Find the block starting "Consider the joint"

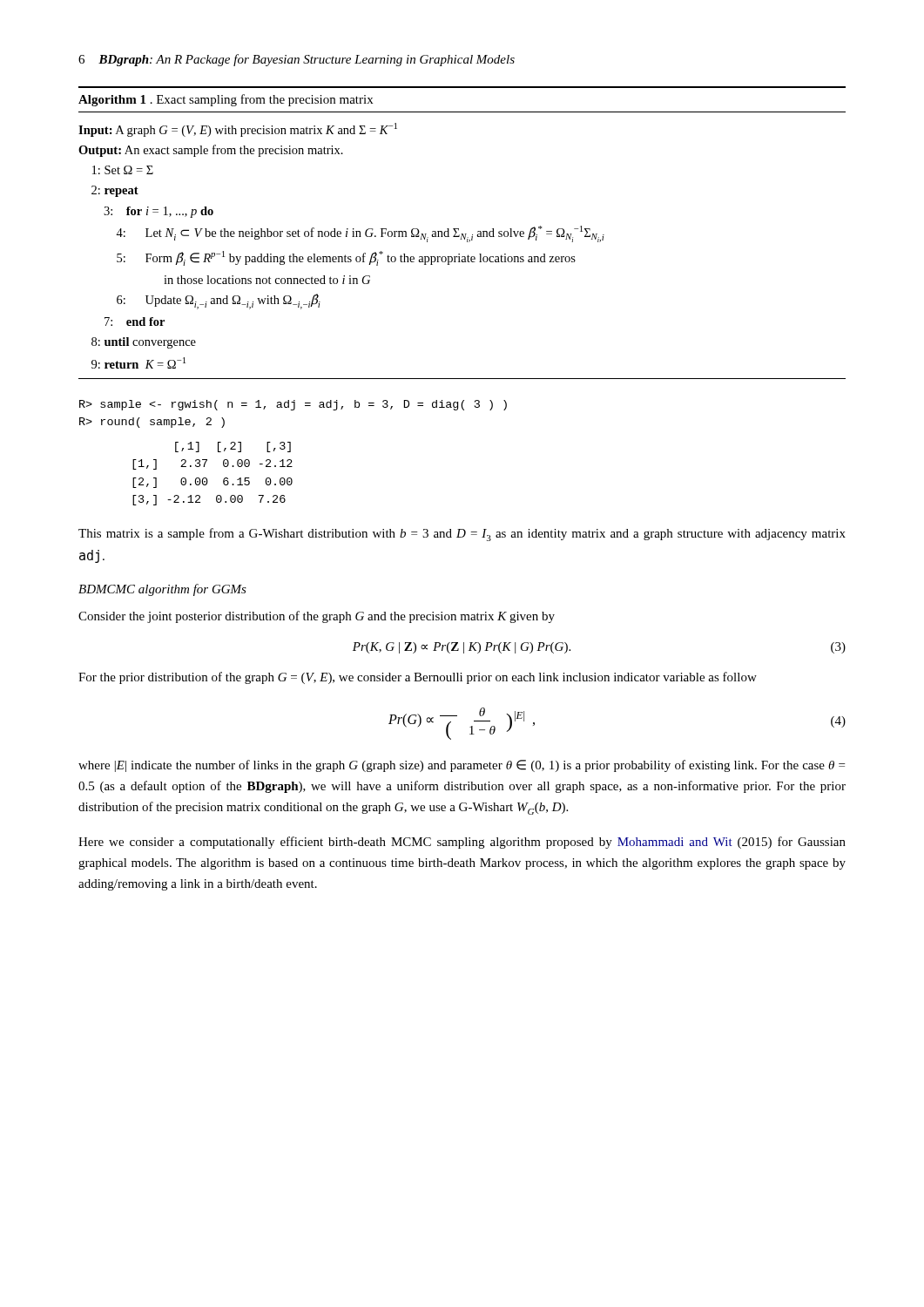[x=317, y=616]
